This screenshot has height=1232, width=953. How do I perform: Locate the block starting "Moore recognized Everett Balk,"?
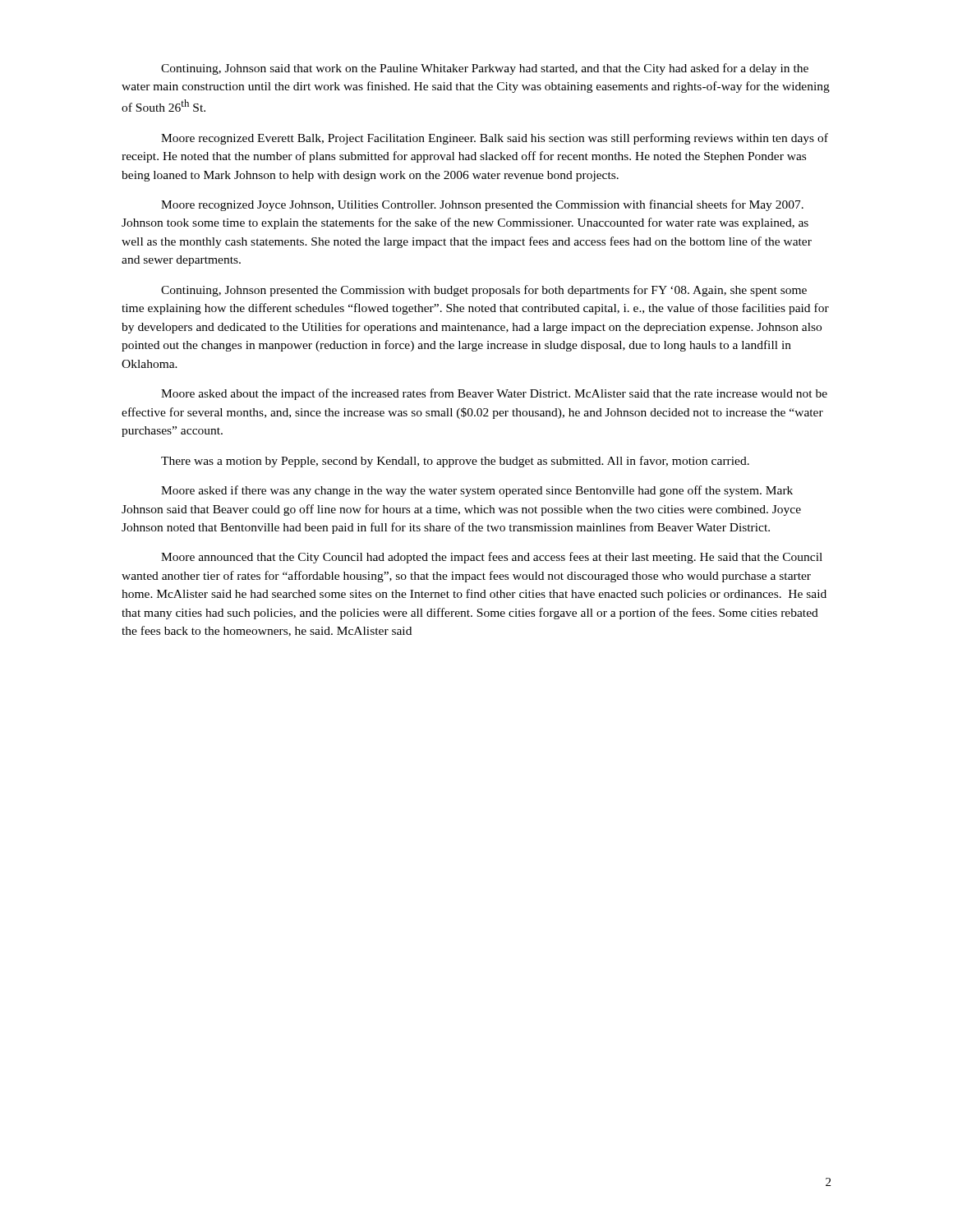coord(476,156)
